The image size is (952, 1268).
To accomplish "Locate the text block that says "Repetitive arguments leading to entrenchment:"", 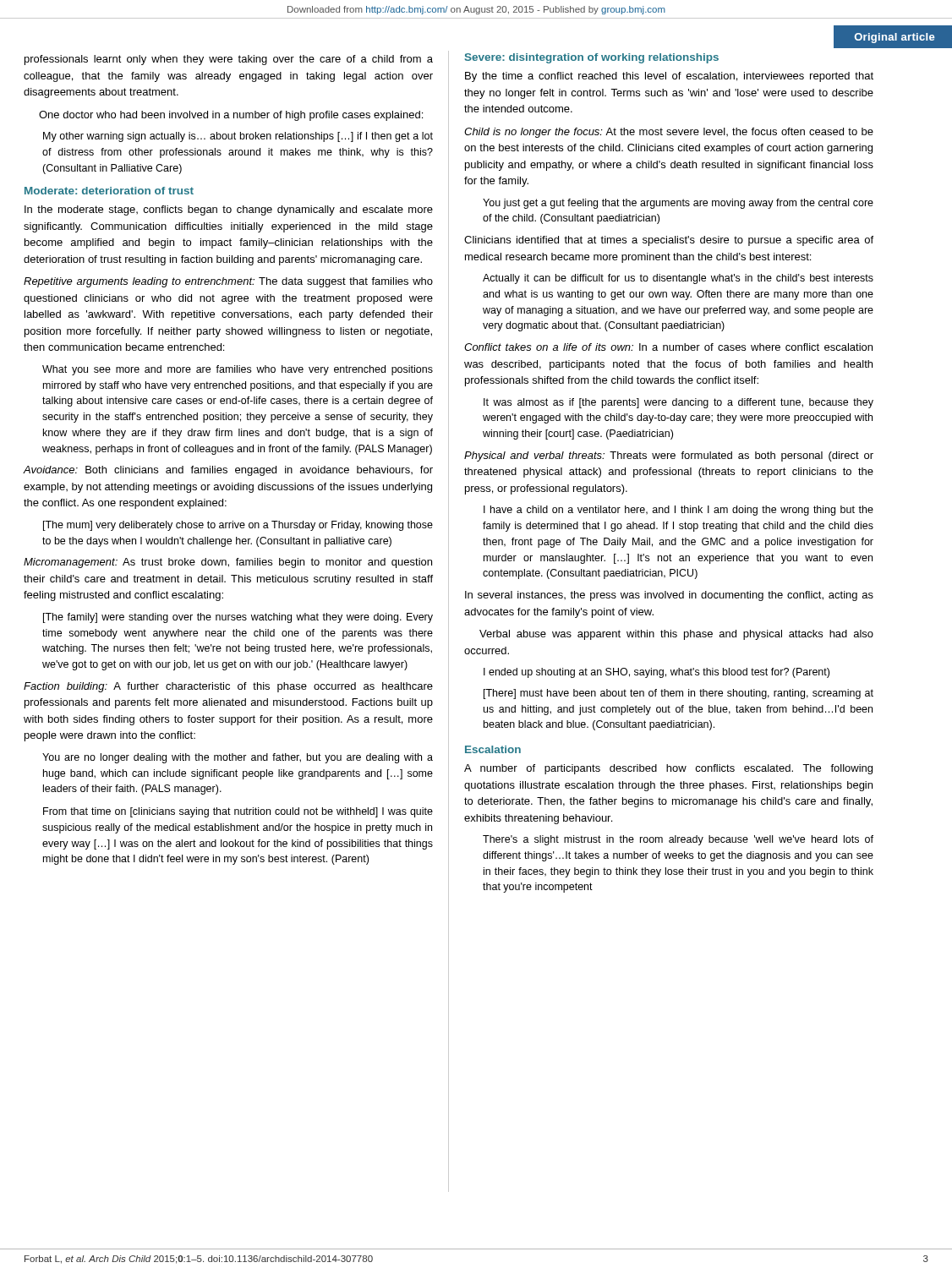I will 228,314.
